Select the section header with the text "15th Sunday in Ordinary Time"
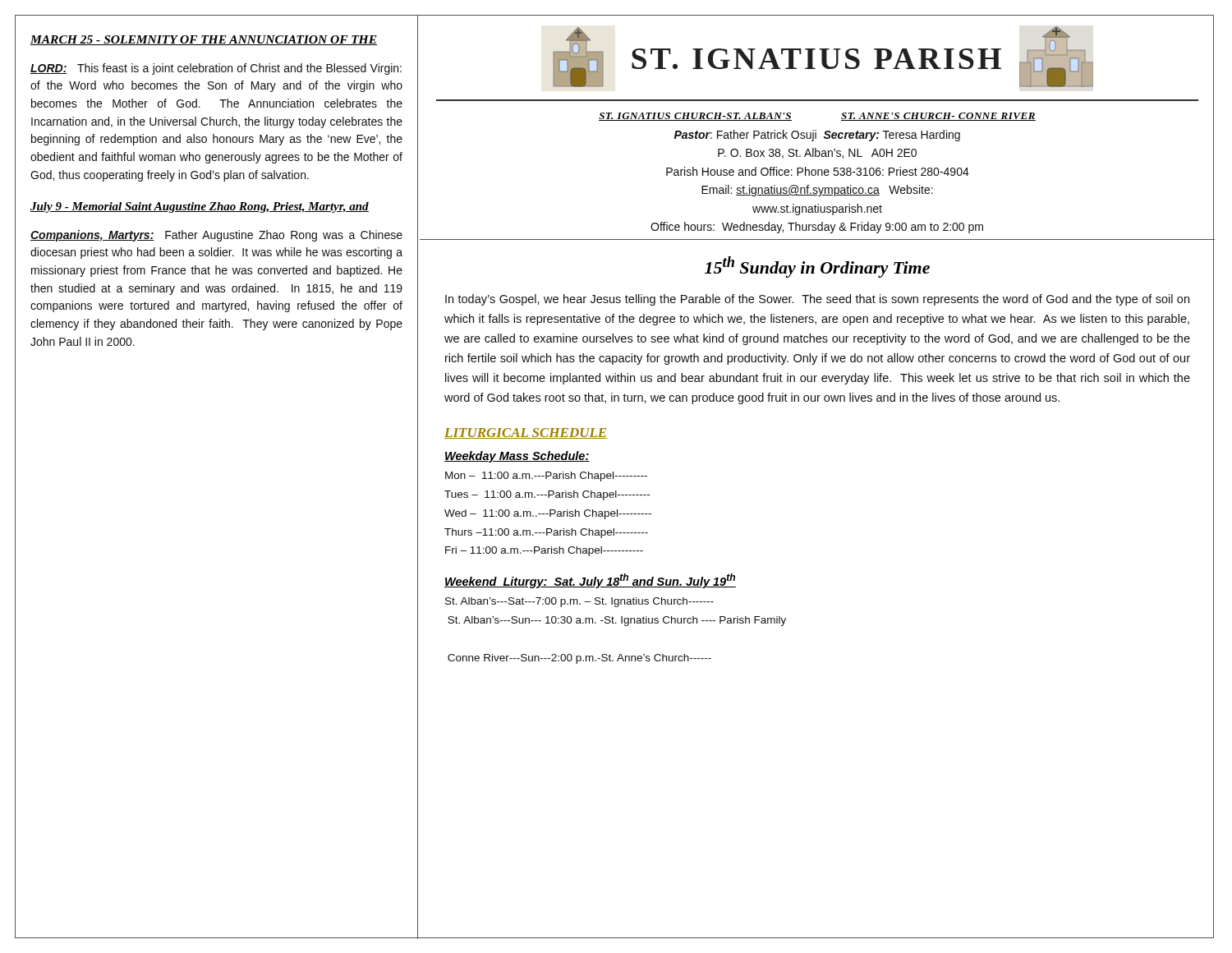1232x953 pixels. pos(817,266)
